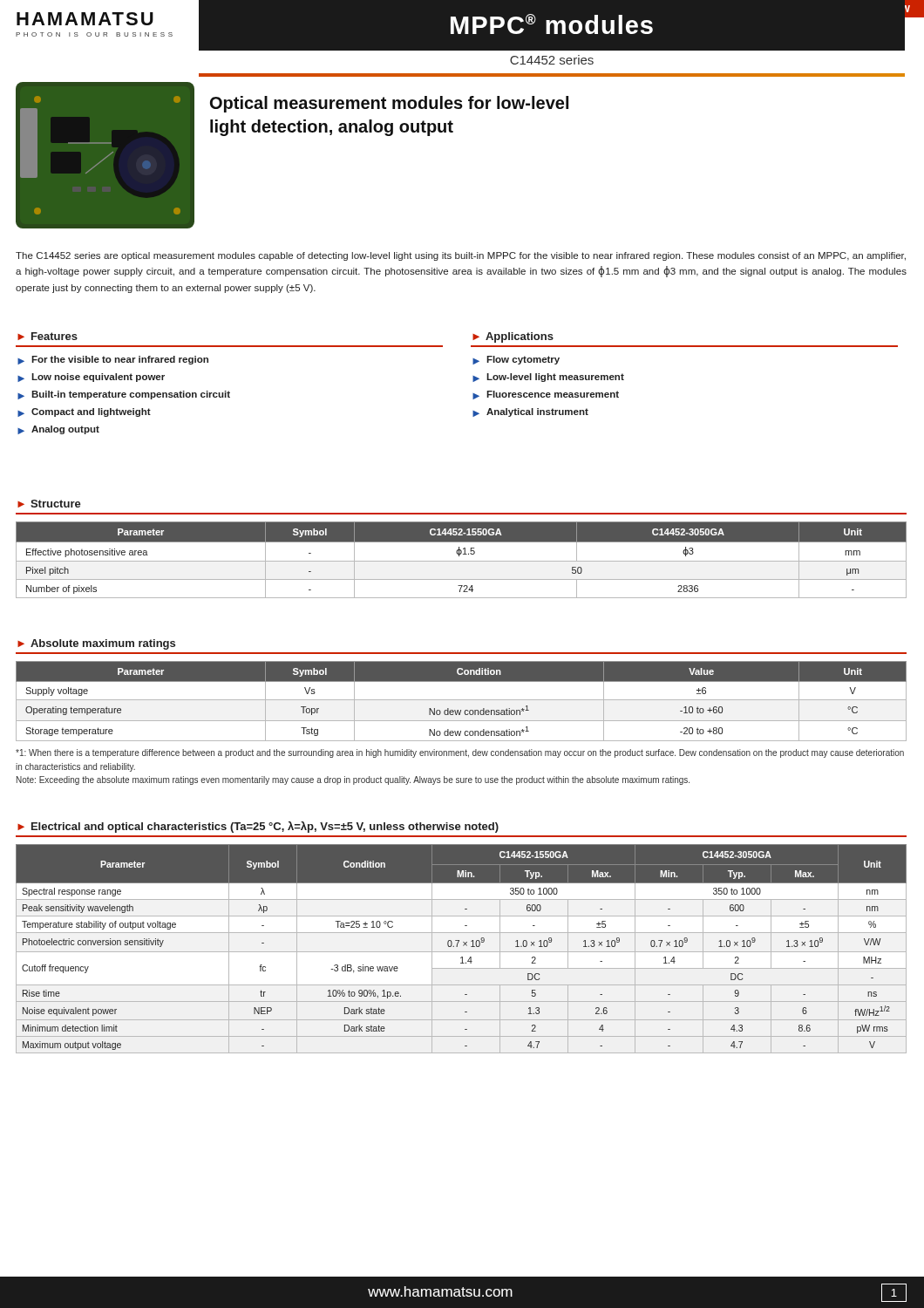Where does it say "► Low-level light measurement"?

(x=547, y=378)
